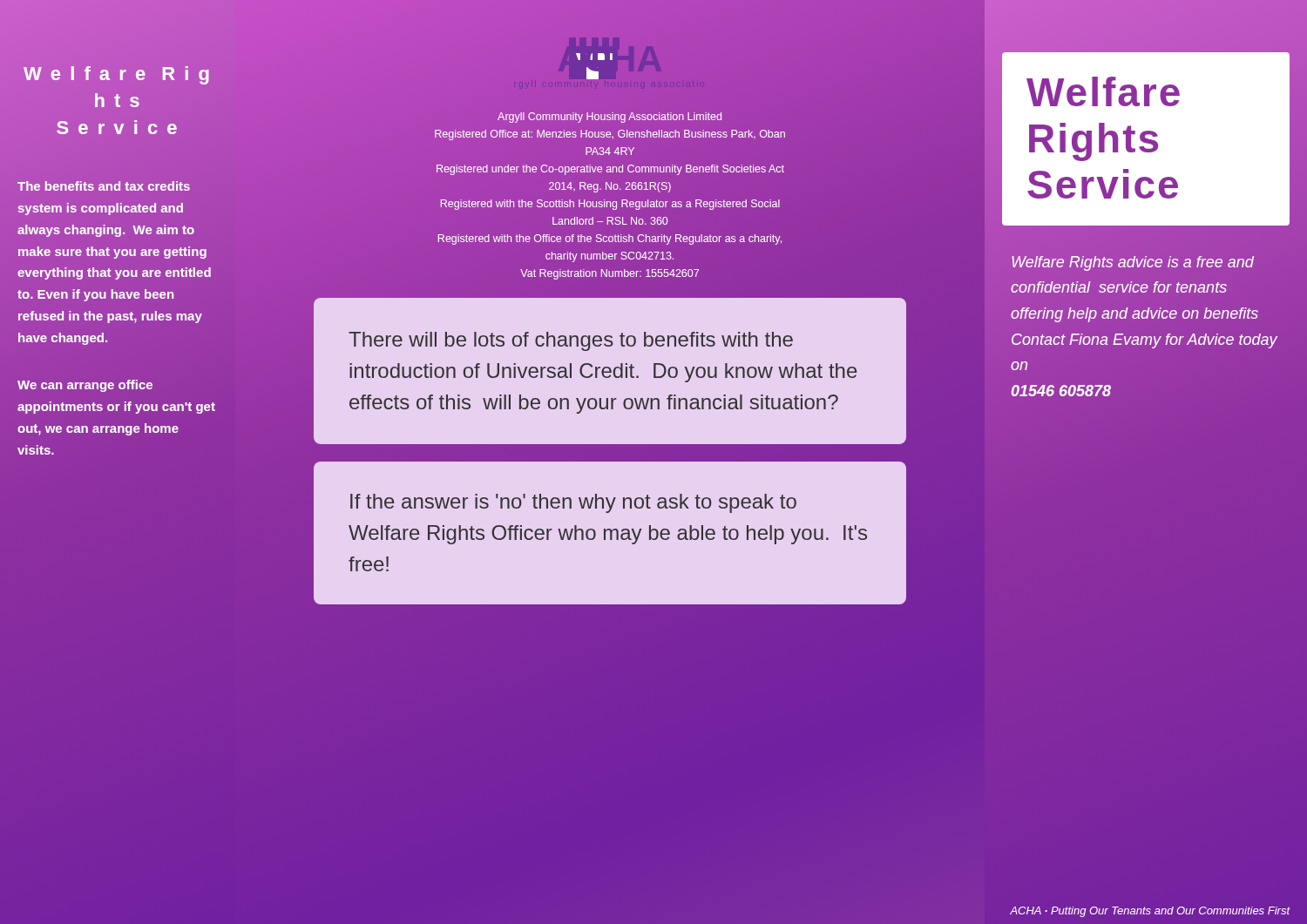Click on the logo

[610, 58]
